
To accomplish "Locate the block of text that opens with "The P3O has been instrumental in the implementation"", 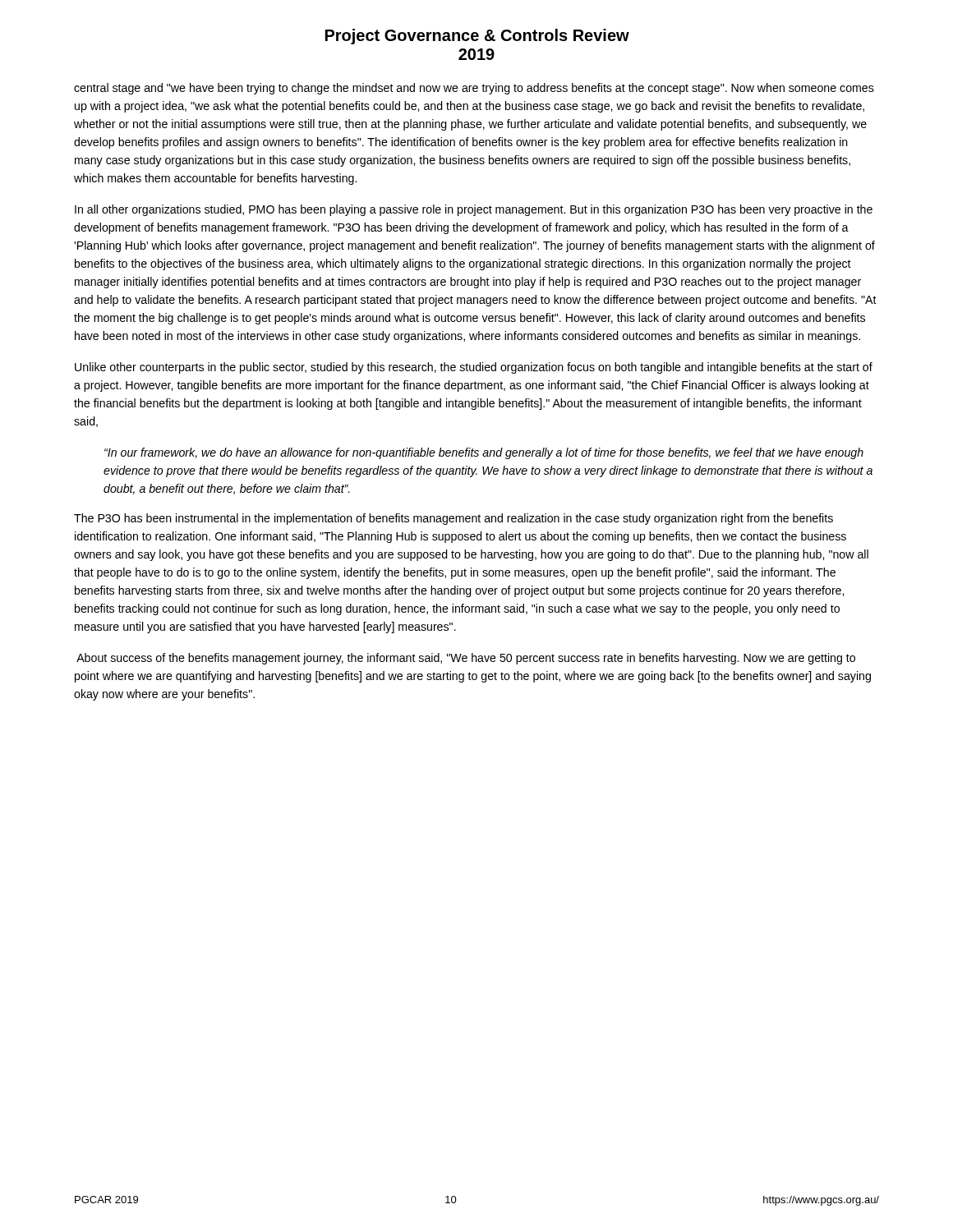I will click(x=471, y=572).
